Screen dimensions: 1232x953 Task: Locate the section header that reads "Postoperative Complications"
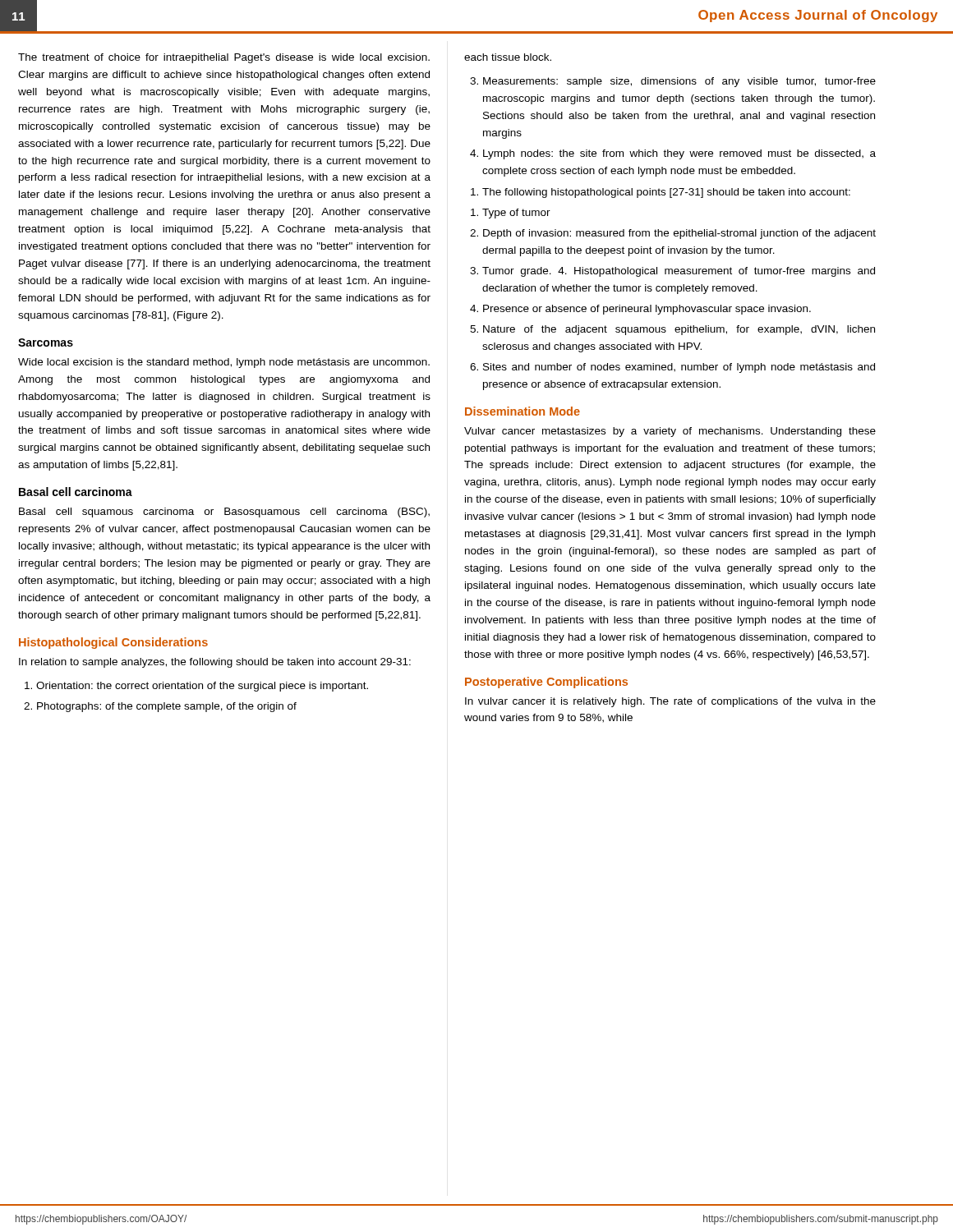point(546,681)
